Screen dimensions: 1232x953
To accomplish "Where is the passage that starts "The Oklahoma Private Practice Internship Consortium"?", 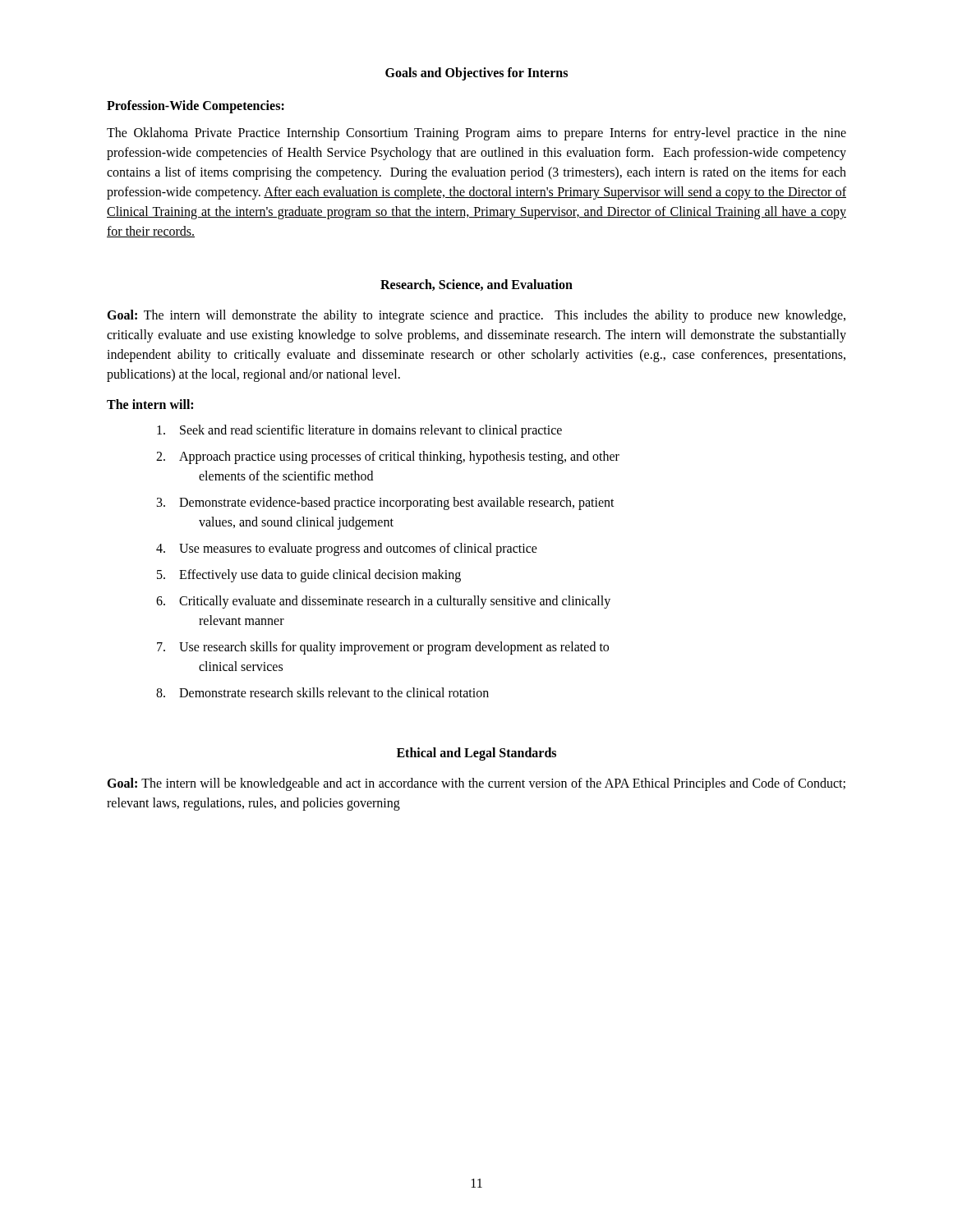I will click(476, 182).
